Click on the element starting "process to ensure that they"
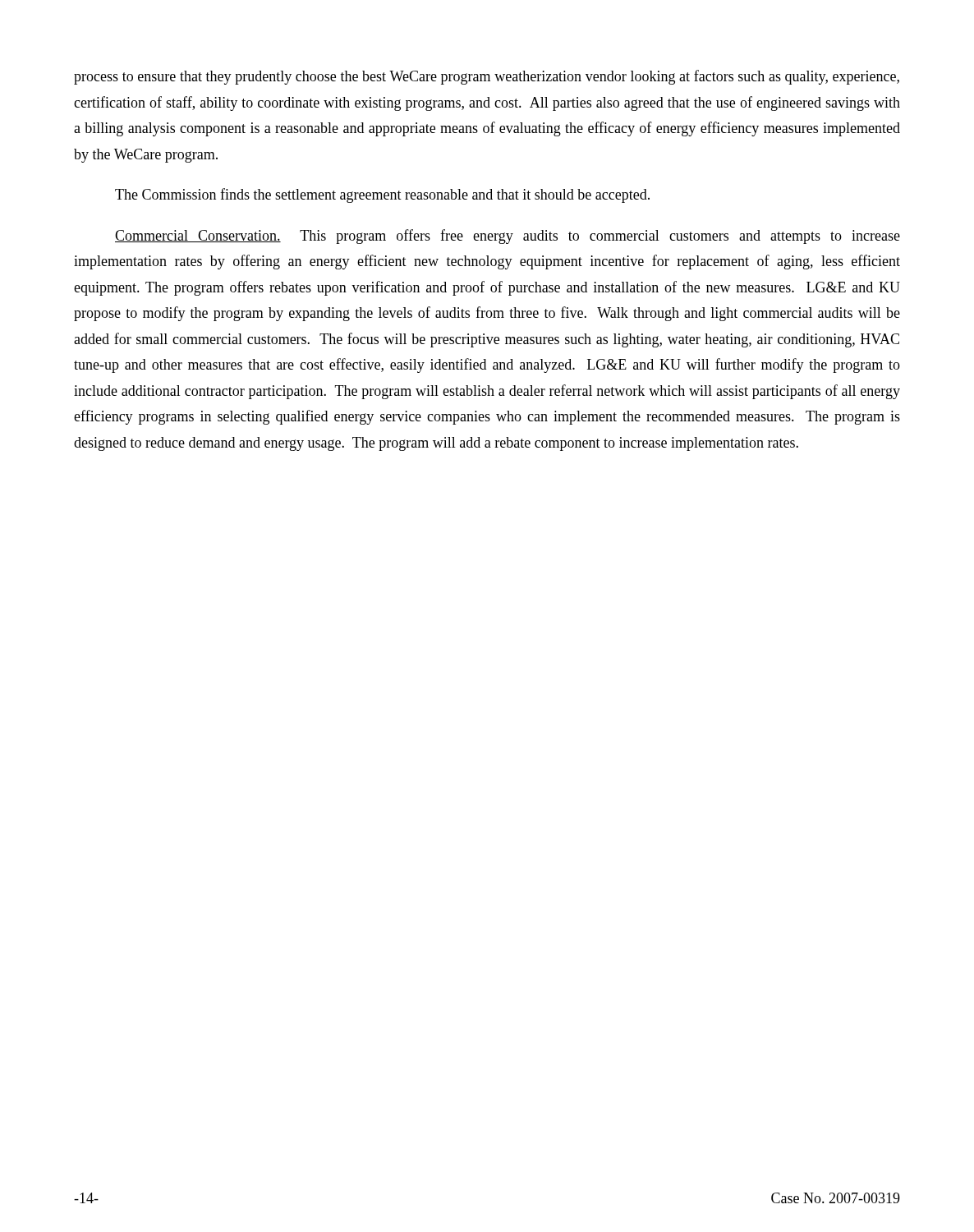974x1232 pixels. pyautogui.click(x=487, y=116)
